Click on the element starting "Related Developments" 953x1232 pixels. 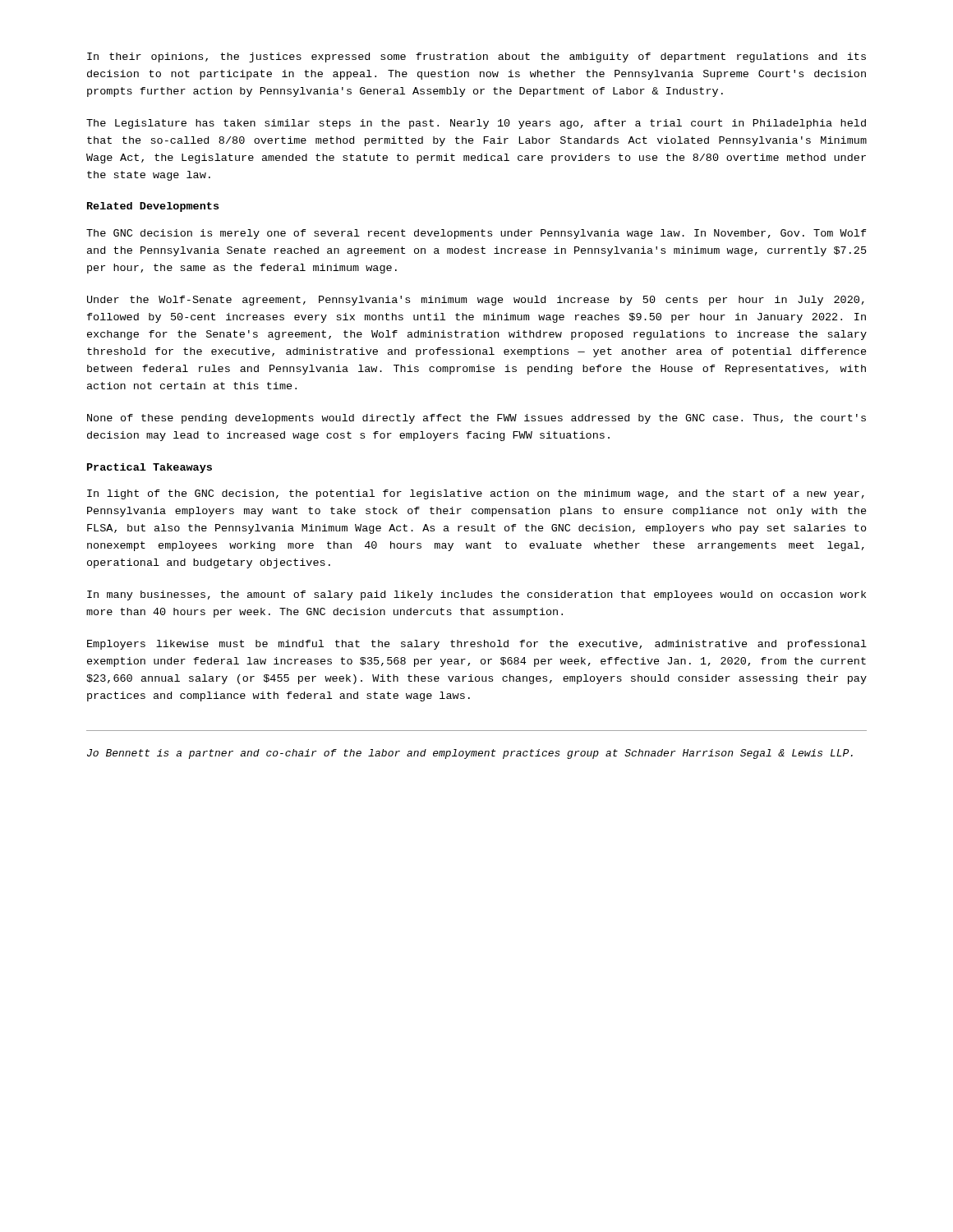pos(153,207)
